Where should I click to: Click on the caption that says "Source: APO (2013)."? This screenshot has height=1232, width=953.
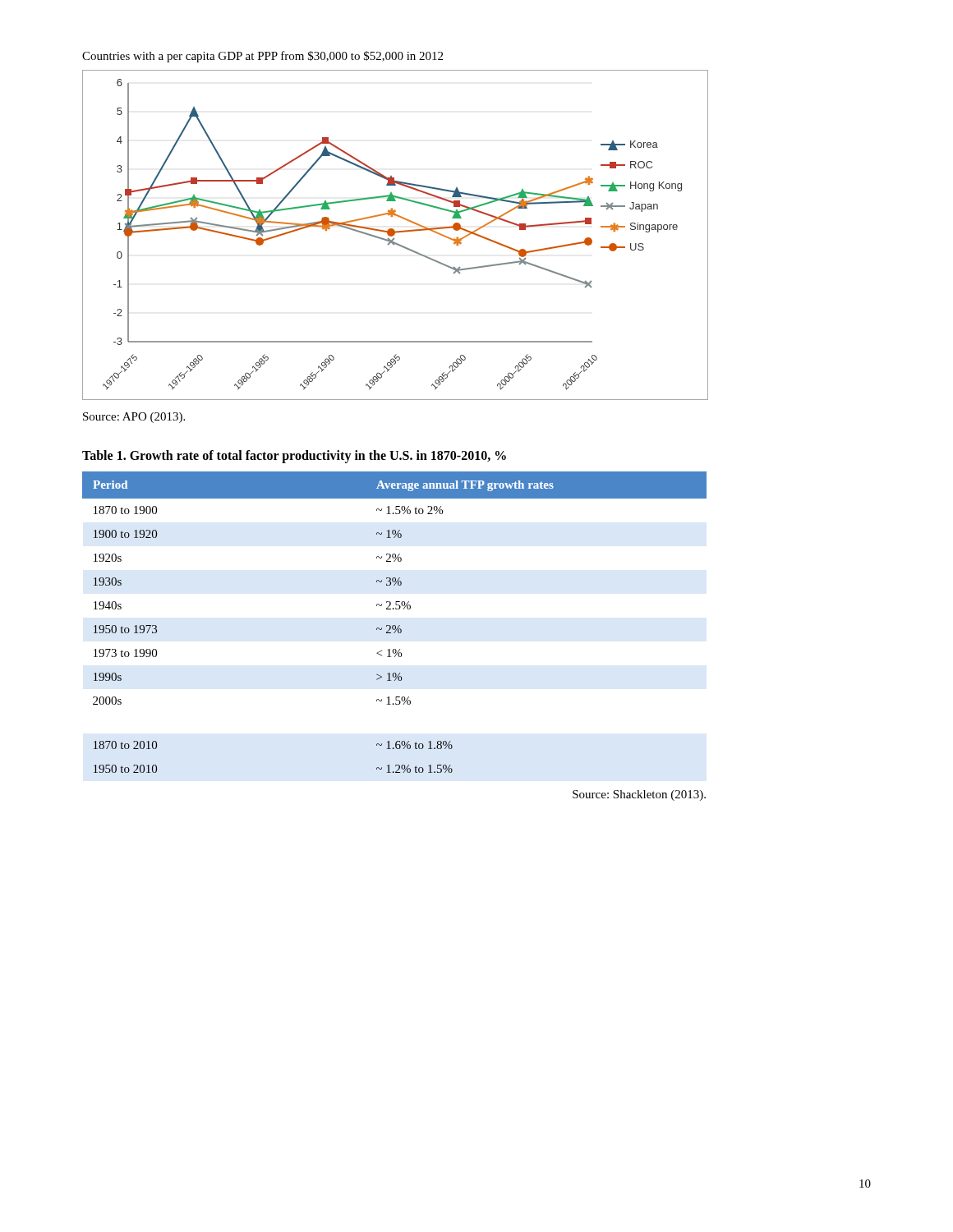pyautogui.click(x=134, y=416)
